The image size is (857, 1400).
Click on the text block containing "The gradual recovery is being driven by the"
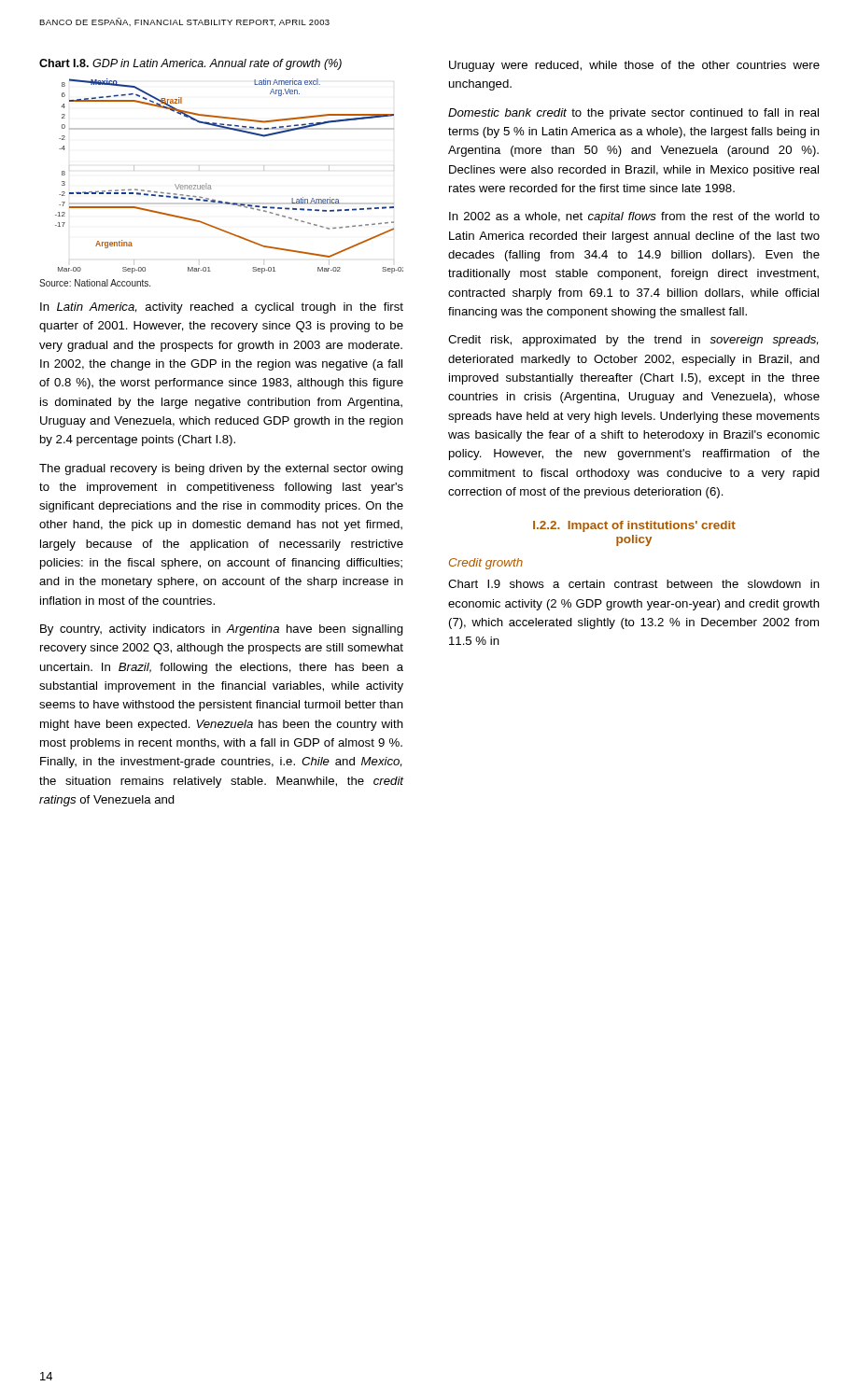click(221, 534)
